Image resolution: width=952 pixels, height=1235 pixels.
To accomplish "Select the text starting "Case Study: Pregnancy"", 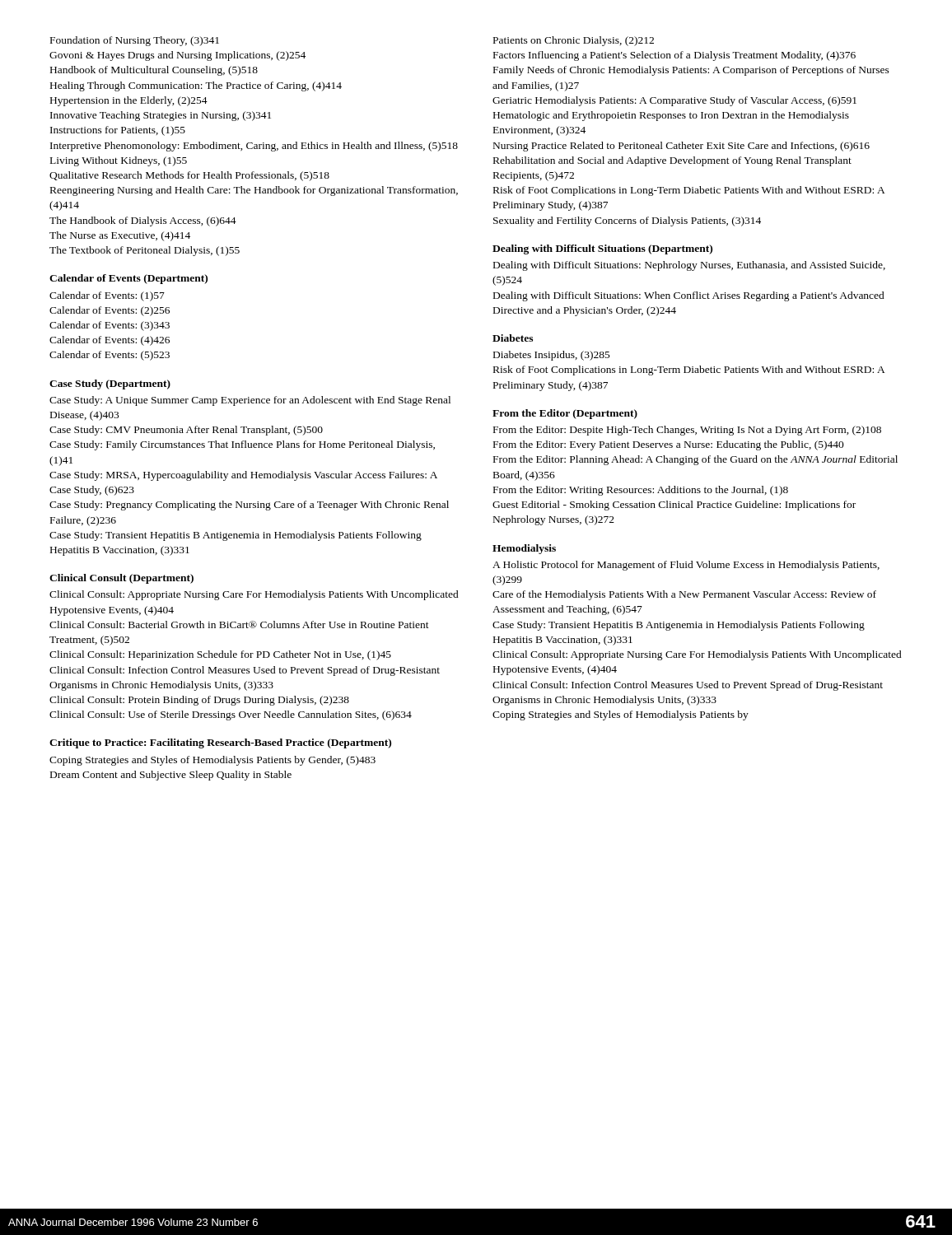I will [x=249, y=512].
